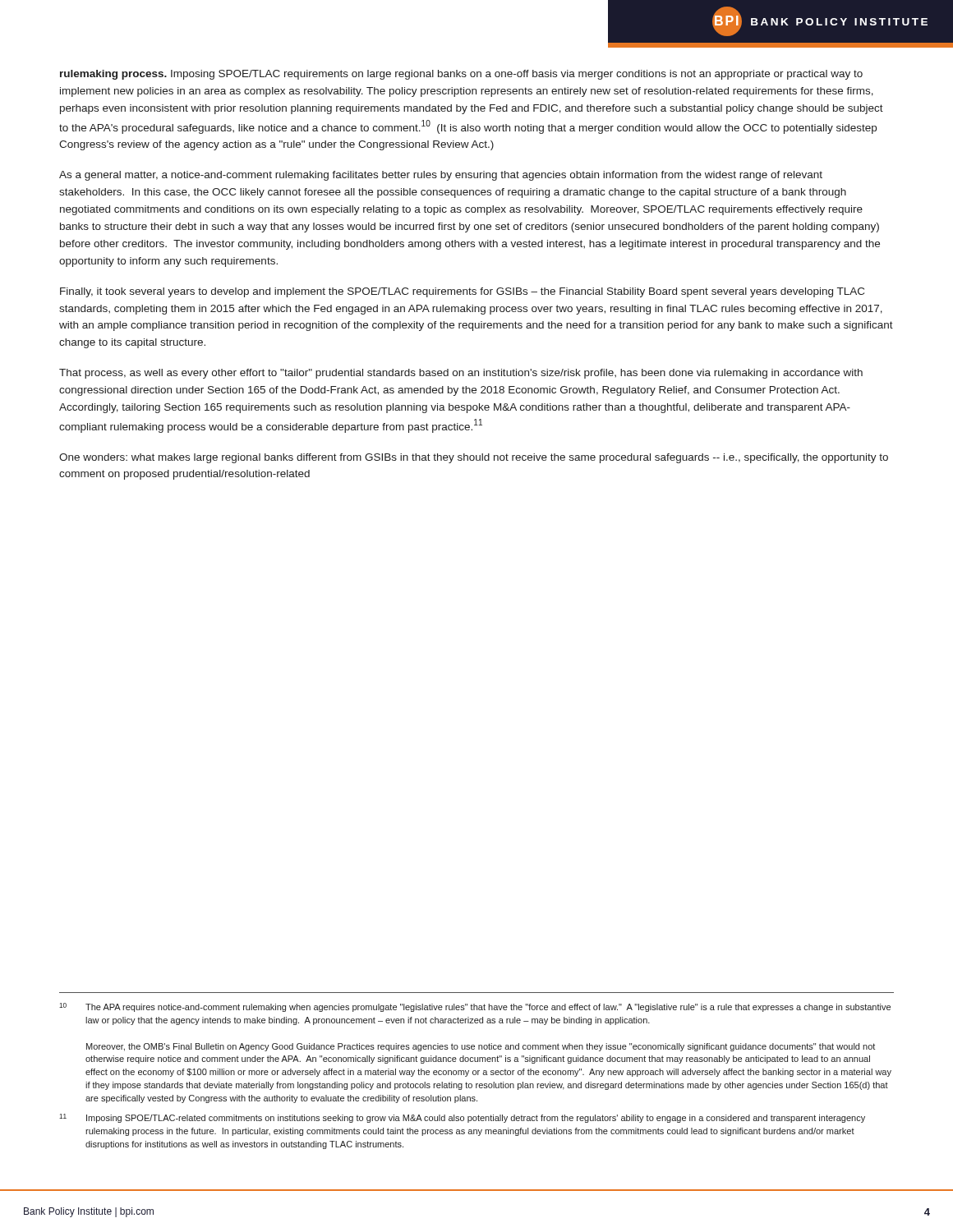Find the element starting "As a general"
The height and width of the screenshot is (1232, 953).
click(x=470, y=218)
